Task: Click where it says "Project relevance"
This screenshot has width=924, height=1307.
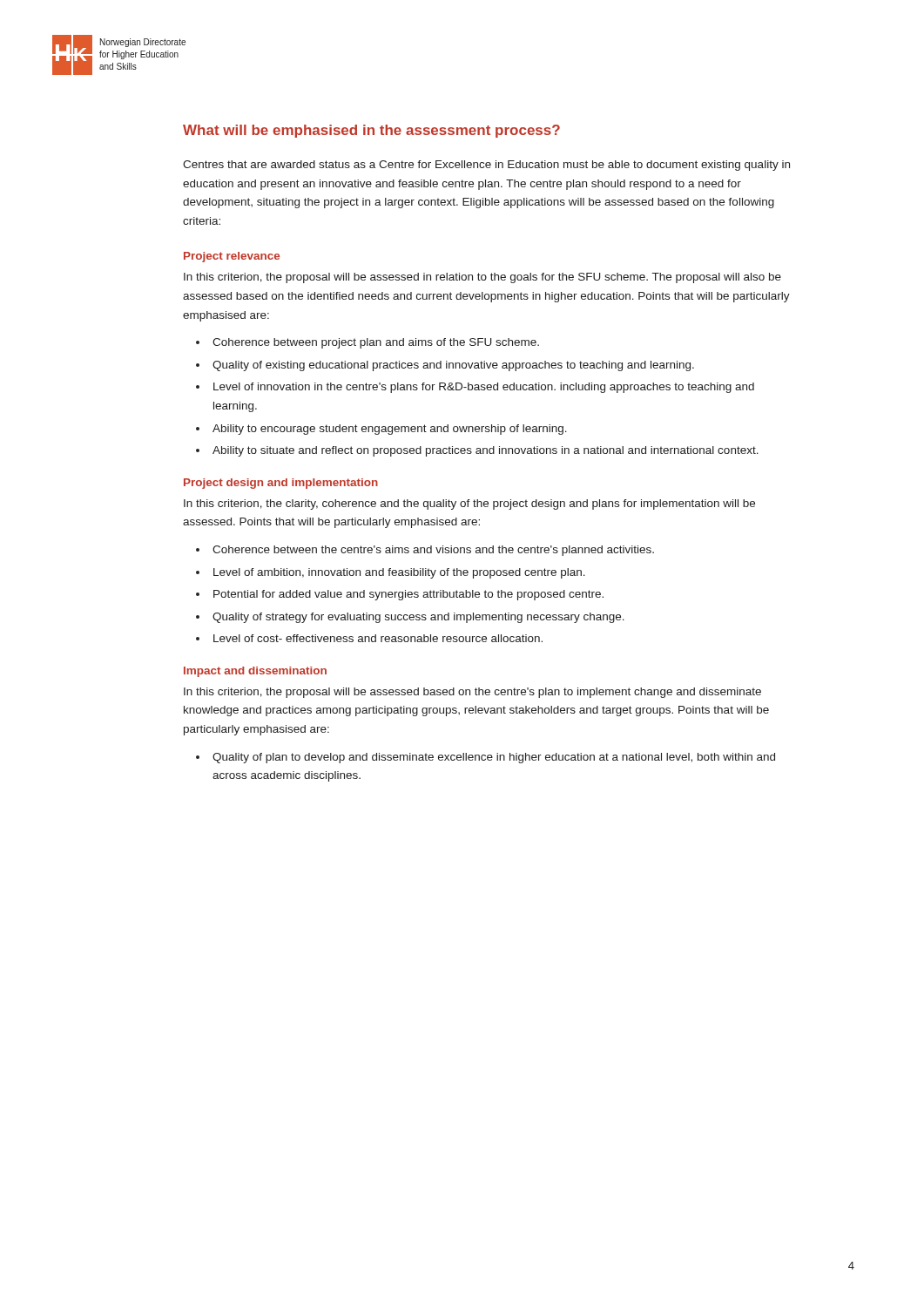Action: tap(232, 256)
